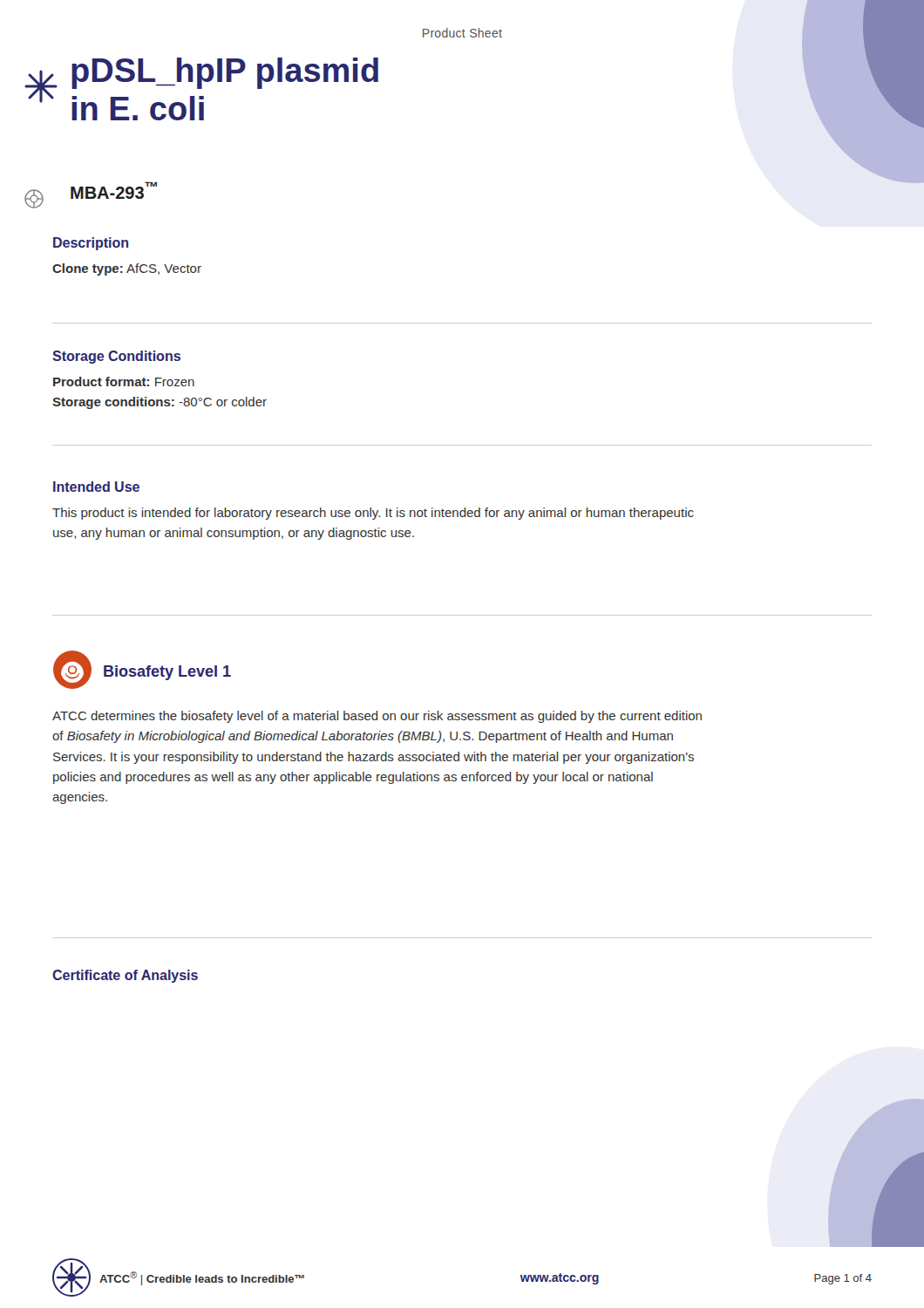This screenshot has height=1308, width=924.
Task: Navigate to the element starting "Biosafety Level 1"
Action: (x=167, y=671)
